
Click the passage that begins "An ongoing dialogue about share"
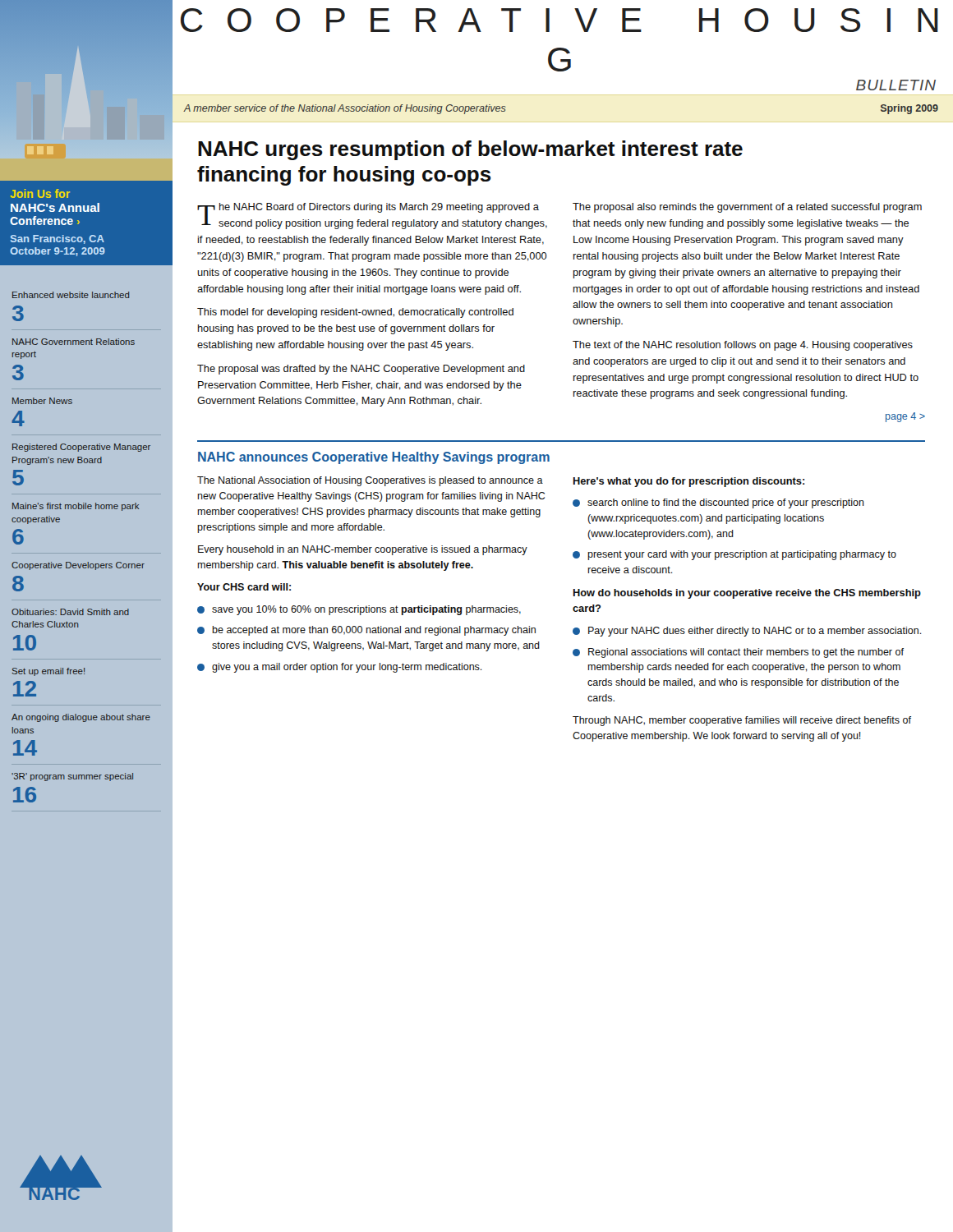coord(81,718)
